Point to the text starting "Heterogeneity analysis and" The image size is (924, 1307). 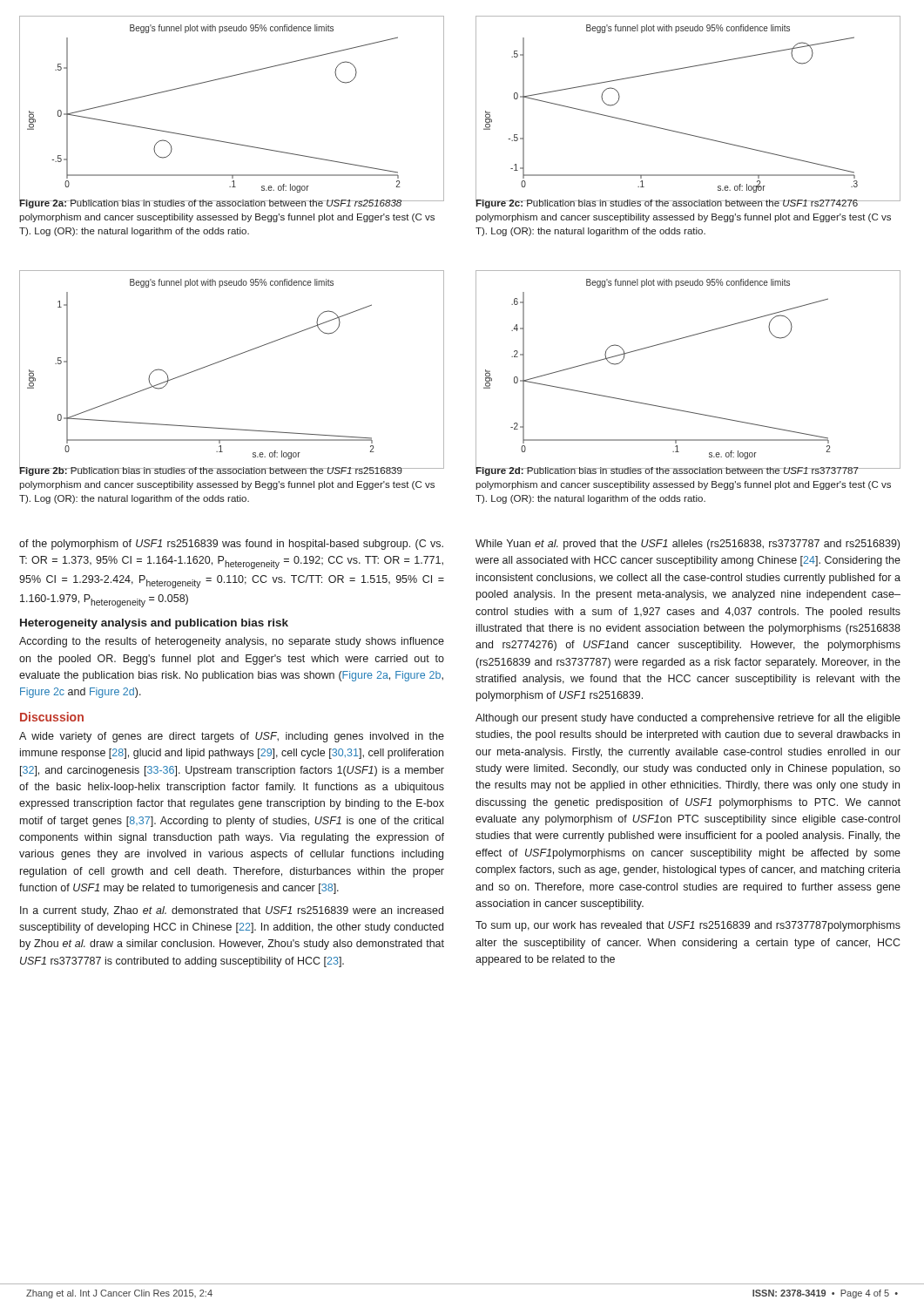154,623
